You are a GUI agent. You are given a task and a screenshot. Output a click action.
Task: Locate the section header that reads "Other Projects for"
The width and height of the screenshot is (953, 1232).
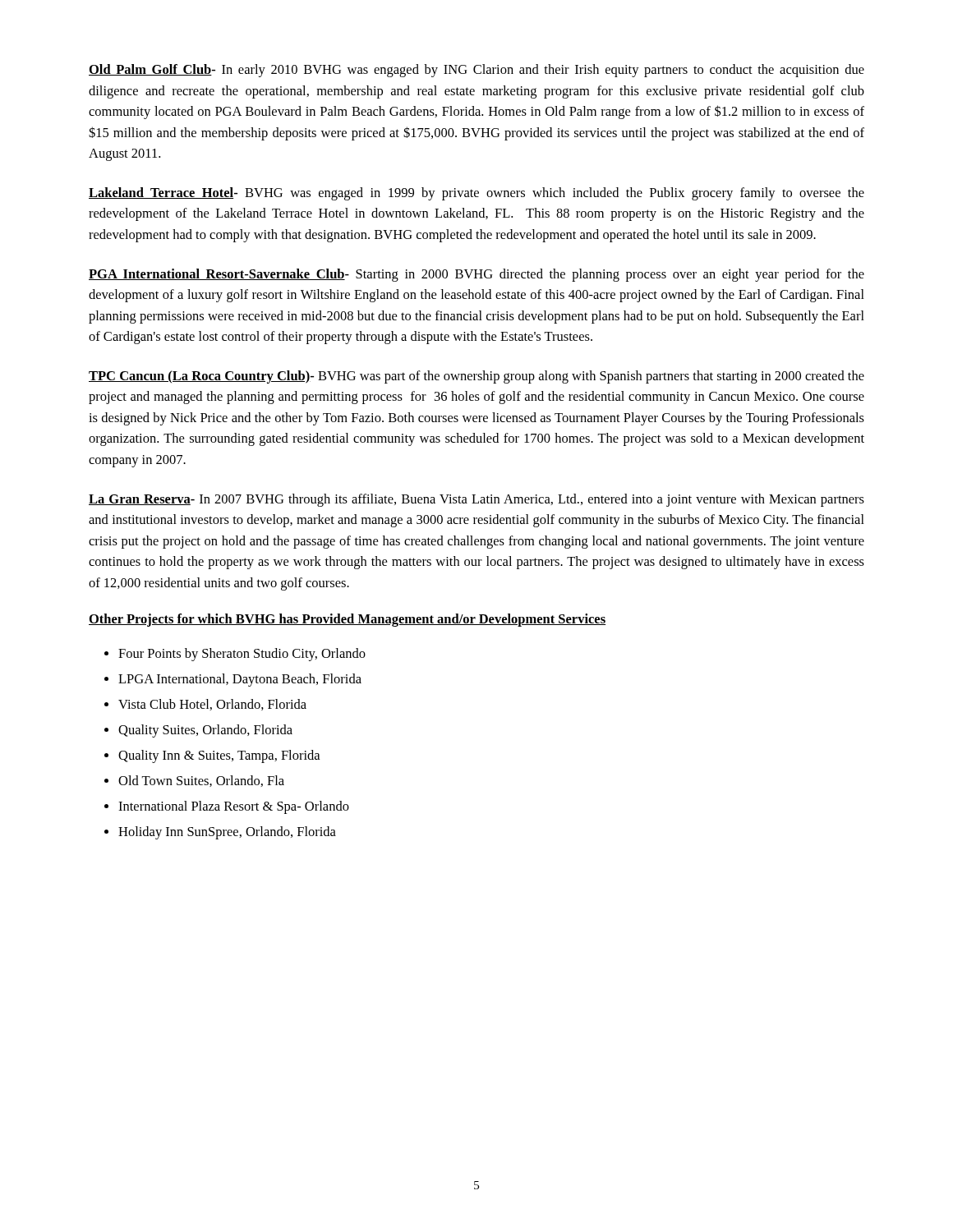tap(347, 619)
